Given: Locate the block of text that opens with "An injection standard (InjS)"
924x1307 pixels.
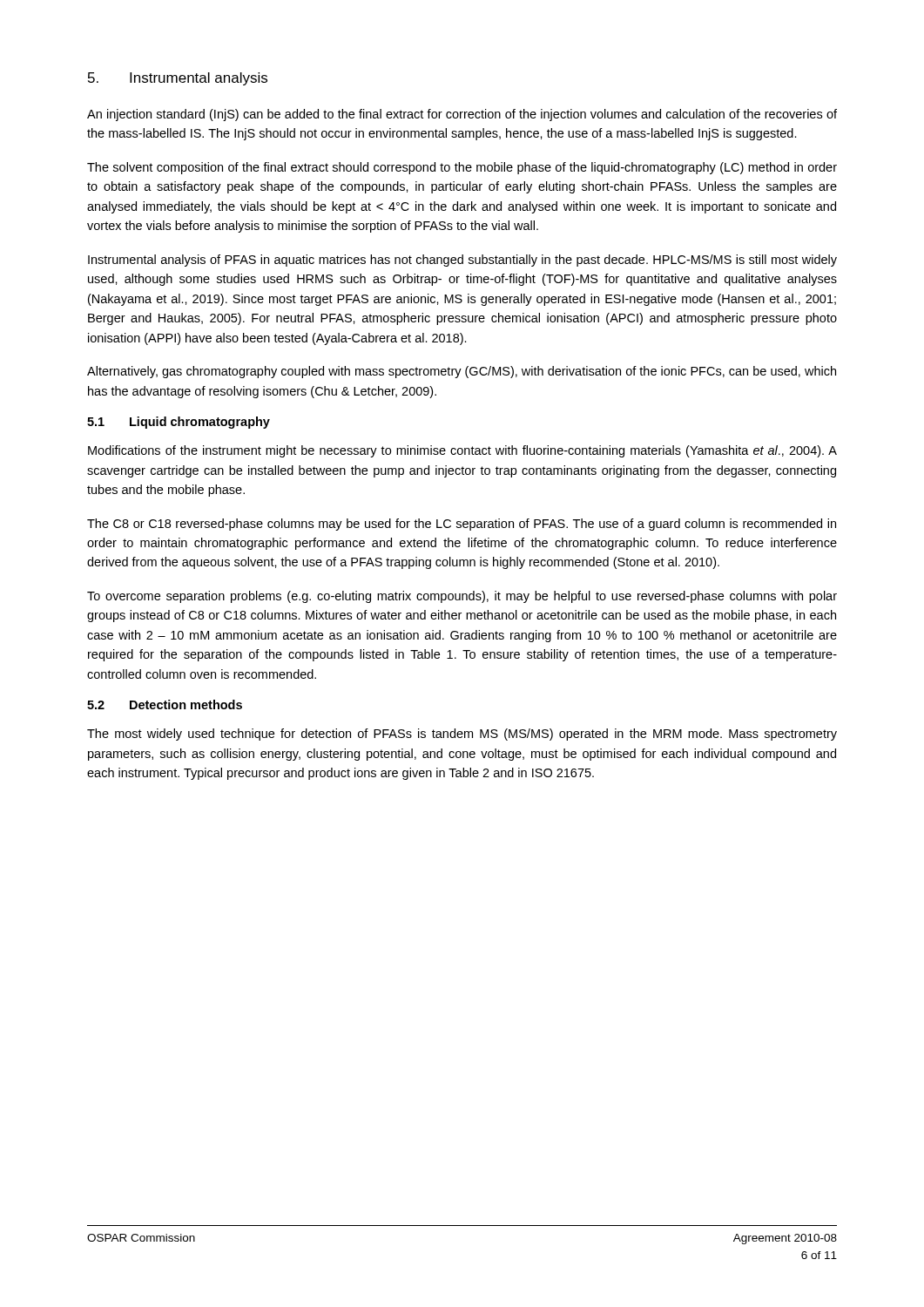Looking at the screenshot, I should tap(462, 124).
